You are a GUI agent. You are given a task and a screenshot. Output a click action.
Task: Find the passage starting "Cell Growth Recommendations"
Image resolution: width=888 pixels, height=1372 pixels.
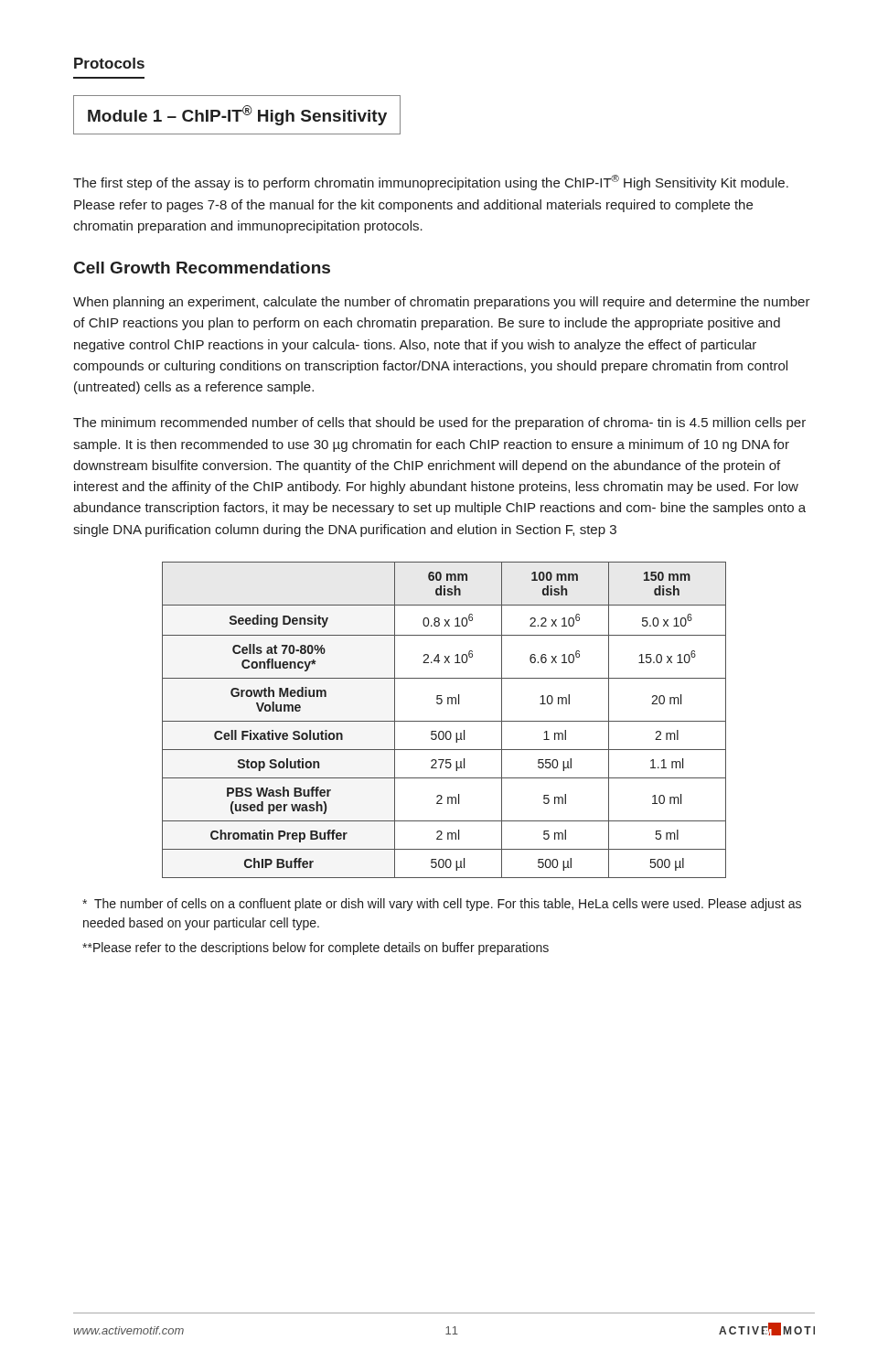[202, 268]
